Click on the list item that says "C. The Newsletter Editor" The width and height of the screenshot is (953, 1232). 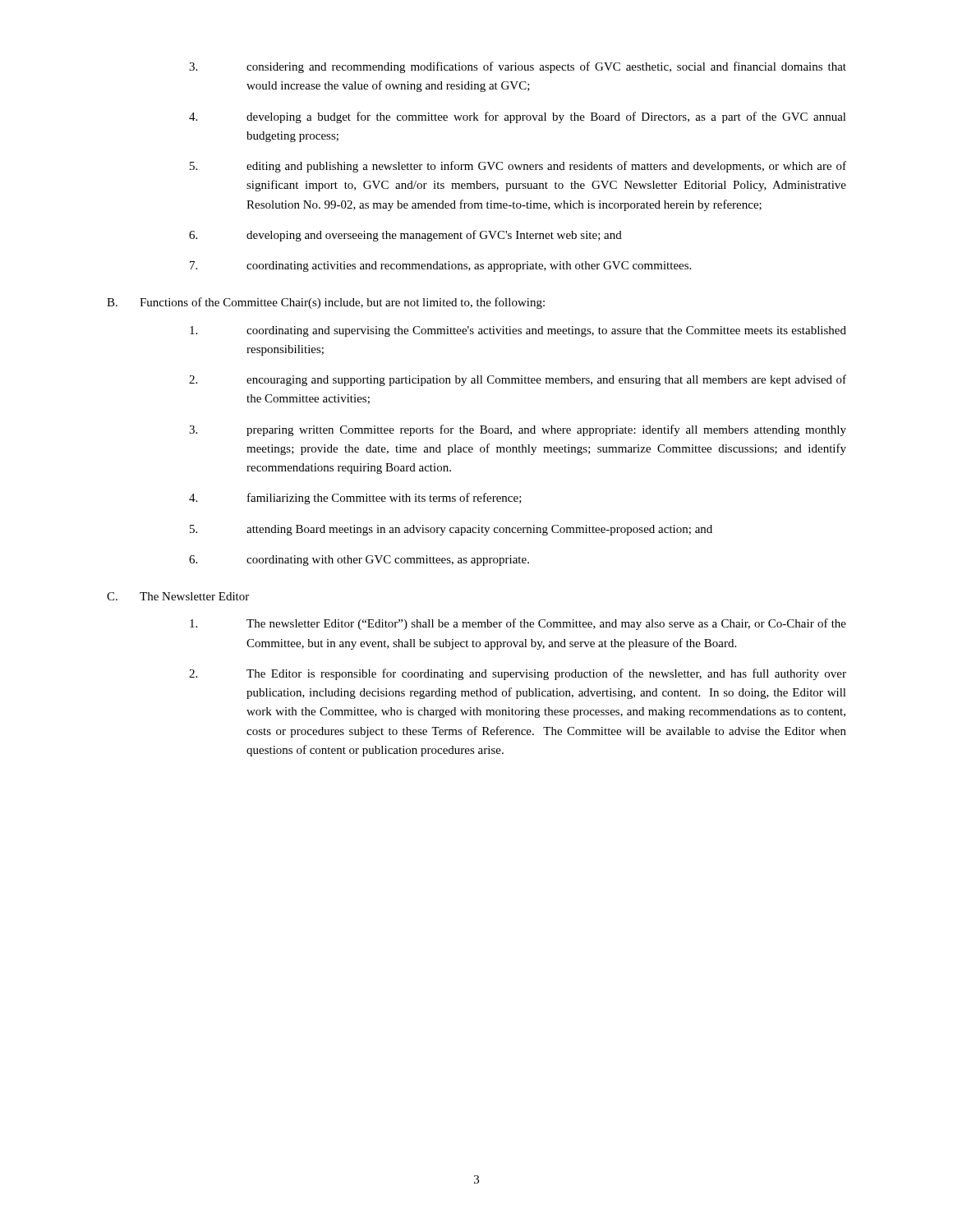pos(178,596)
